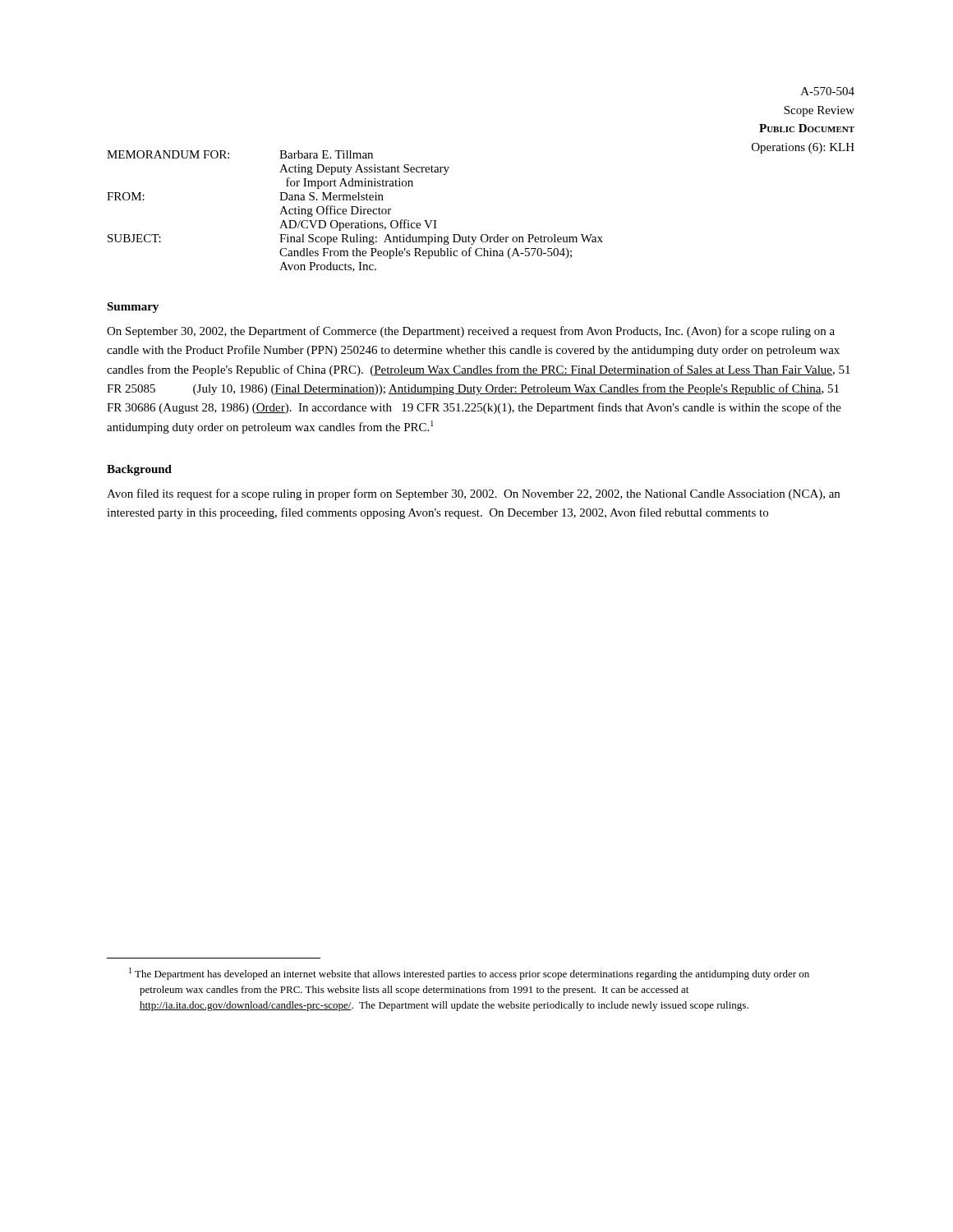Select the footnote that says "1 The Department has developed an"
Viewport: 953px width, 1232px height.
click(x=458, y=989)
